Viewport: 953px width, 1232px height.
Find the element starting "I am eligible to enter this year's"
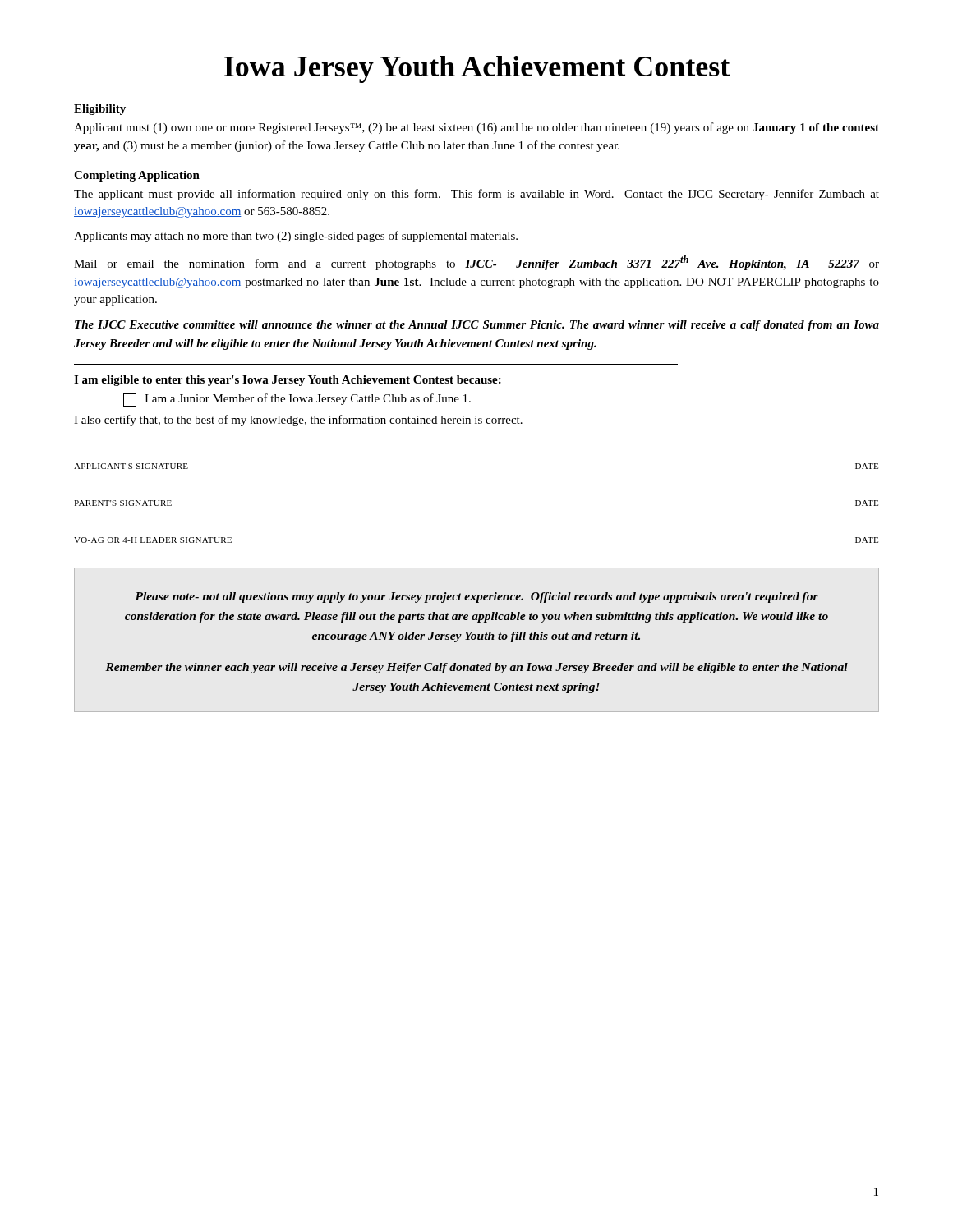coord(288,379)
